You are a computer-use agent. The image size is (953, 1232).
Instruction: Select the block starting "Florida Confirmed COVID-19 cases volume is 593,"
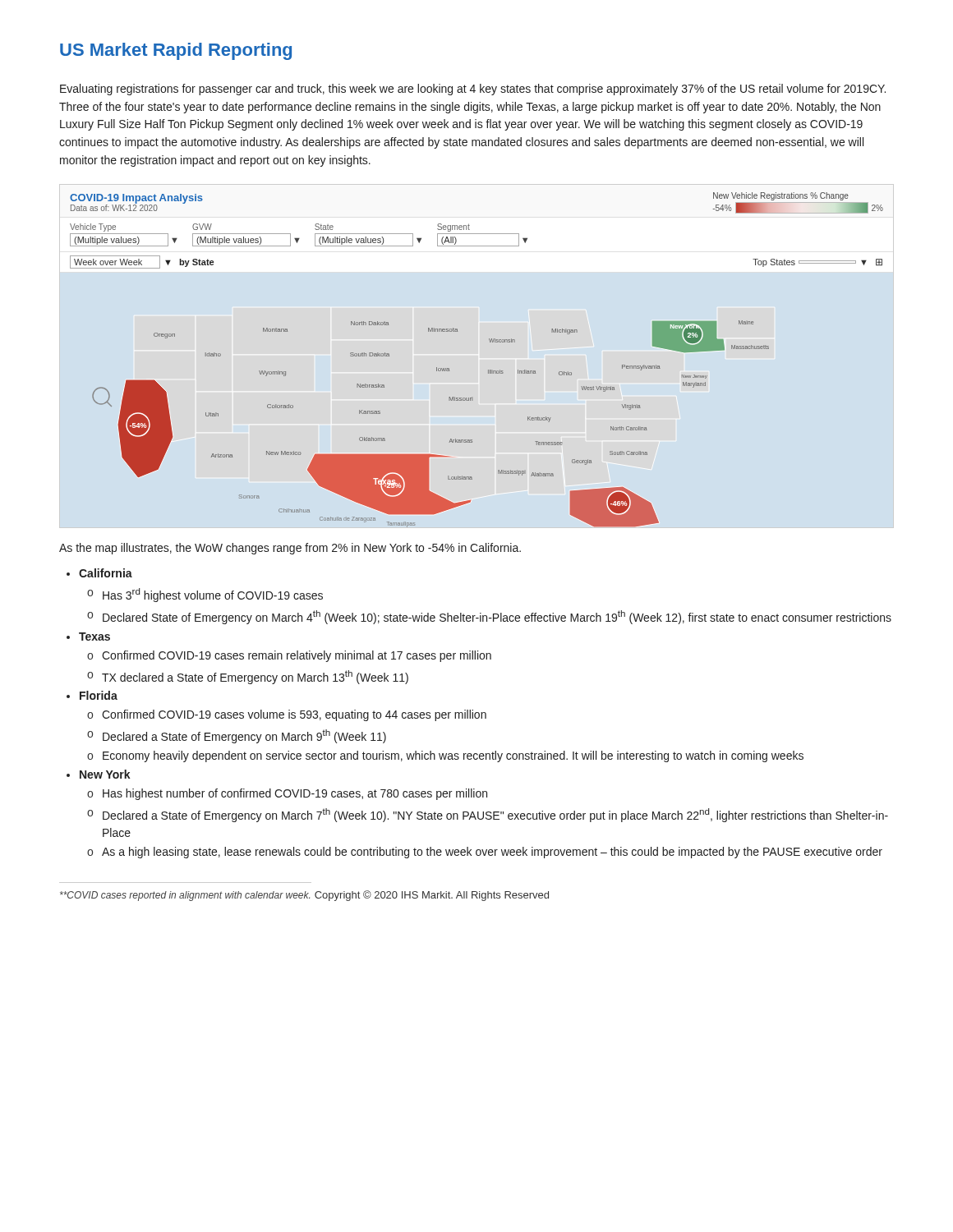pyautogui.click(x=486, y=727)
